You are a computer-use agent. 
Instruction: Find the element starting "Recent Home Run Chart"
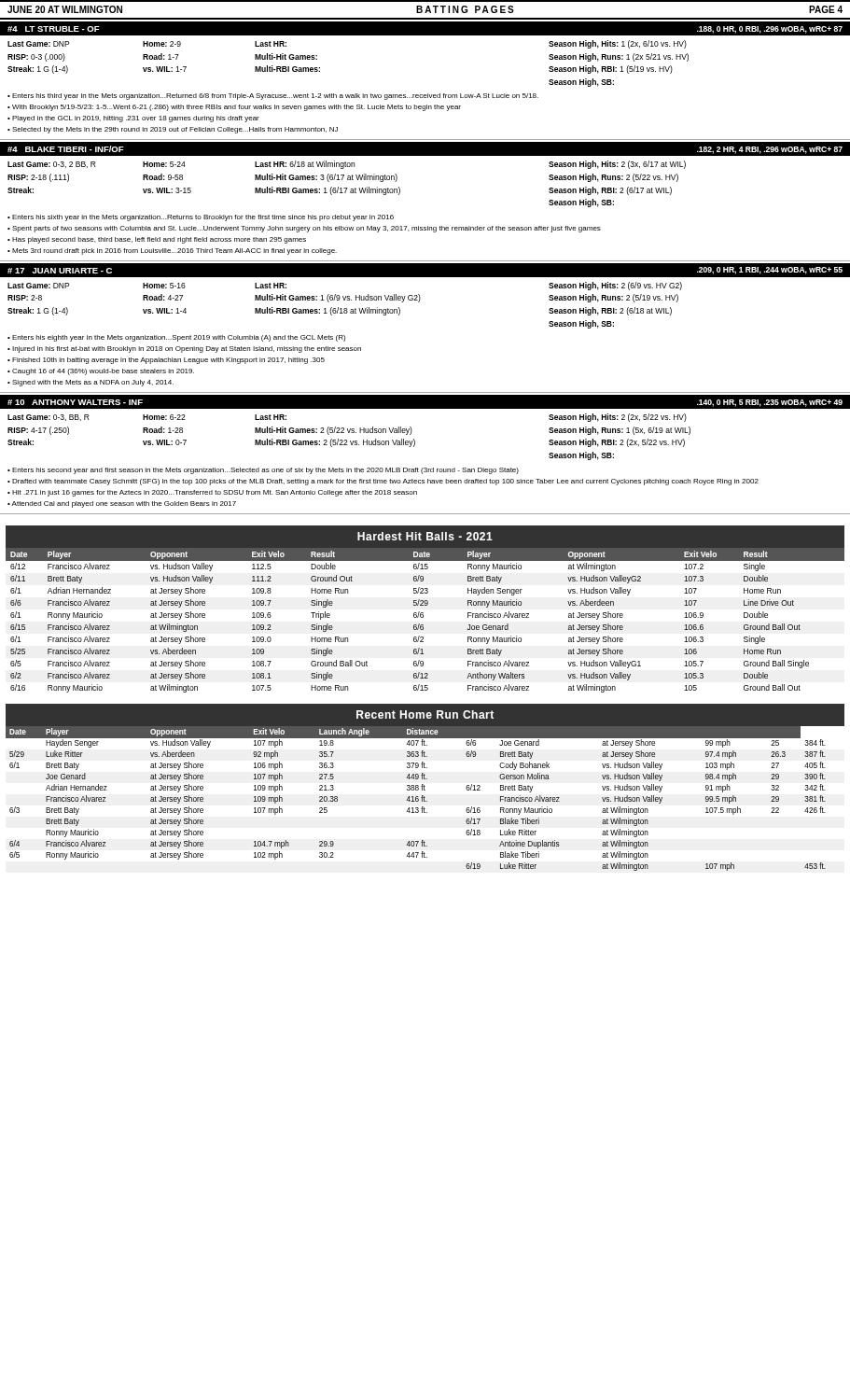[425, 714]
